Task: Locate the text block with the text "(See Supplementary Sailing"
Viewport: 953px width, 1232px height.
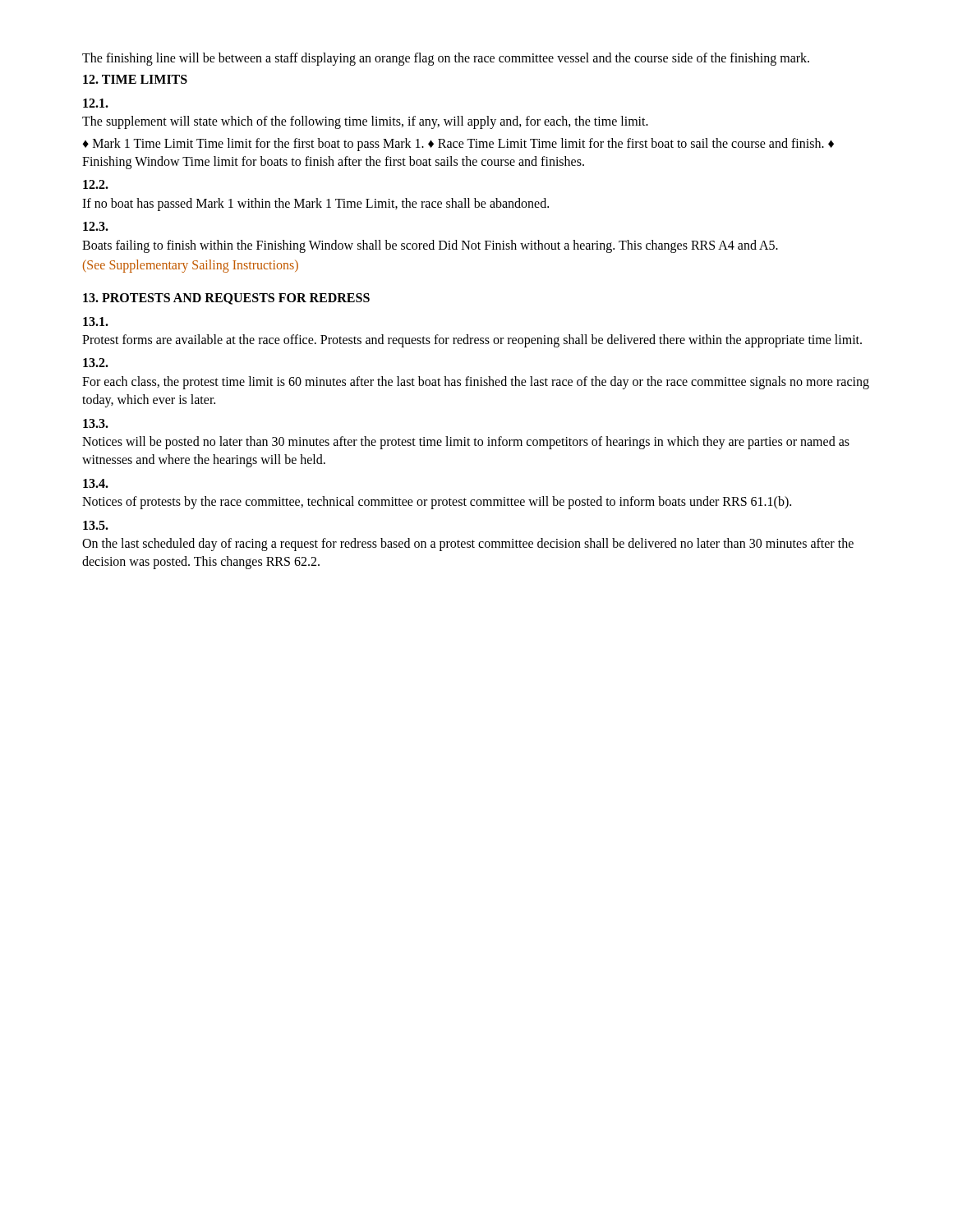Action: coord(190,265)
